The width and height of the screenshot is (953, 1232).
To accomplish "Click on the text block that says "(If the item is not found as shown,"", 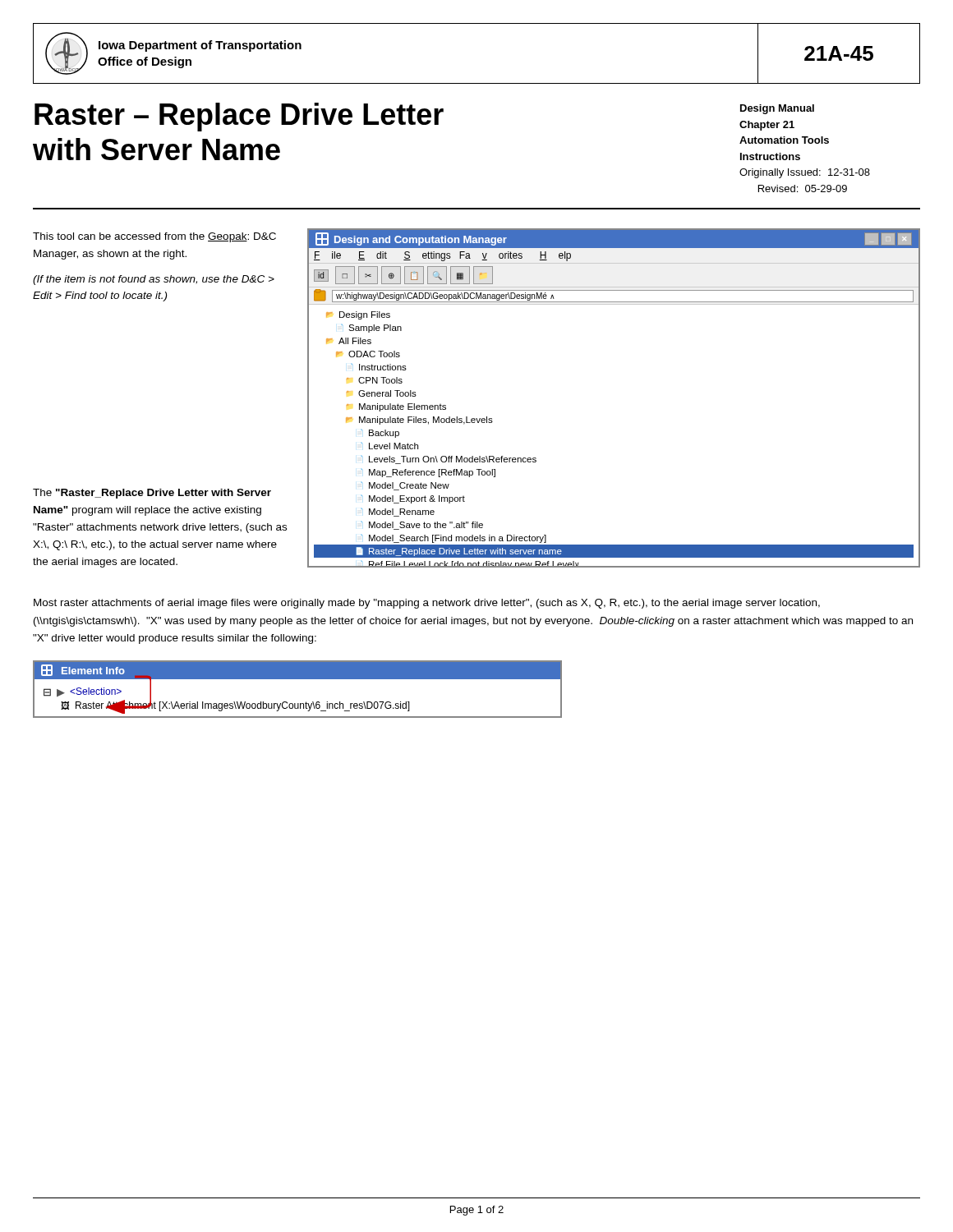I will tap(154, 287).
